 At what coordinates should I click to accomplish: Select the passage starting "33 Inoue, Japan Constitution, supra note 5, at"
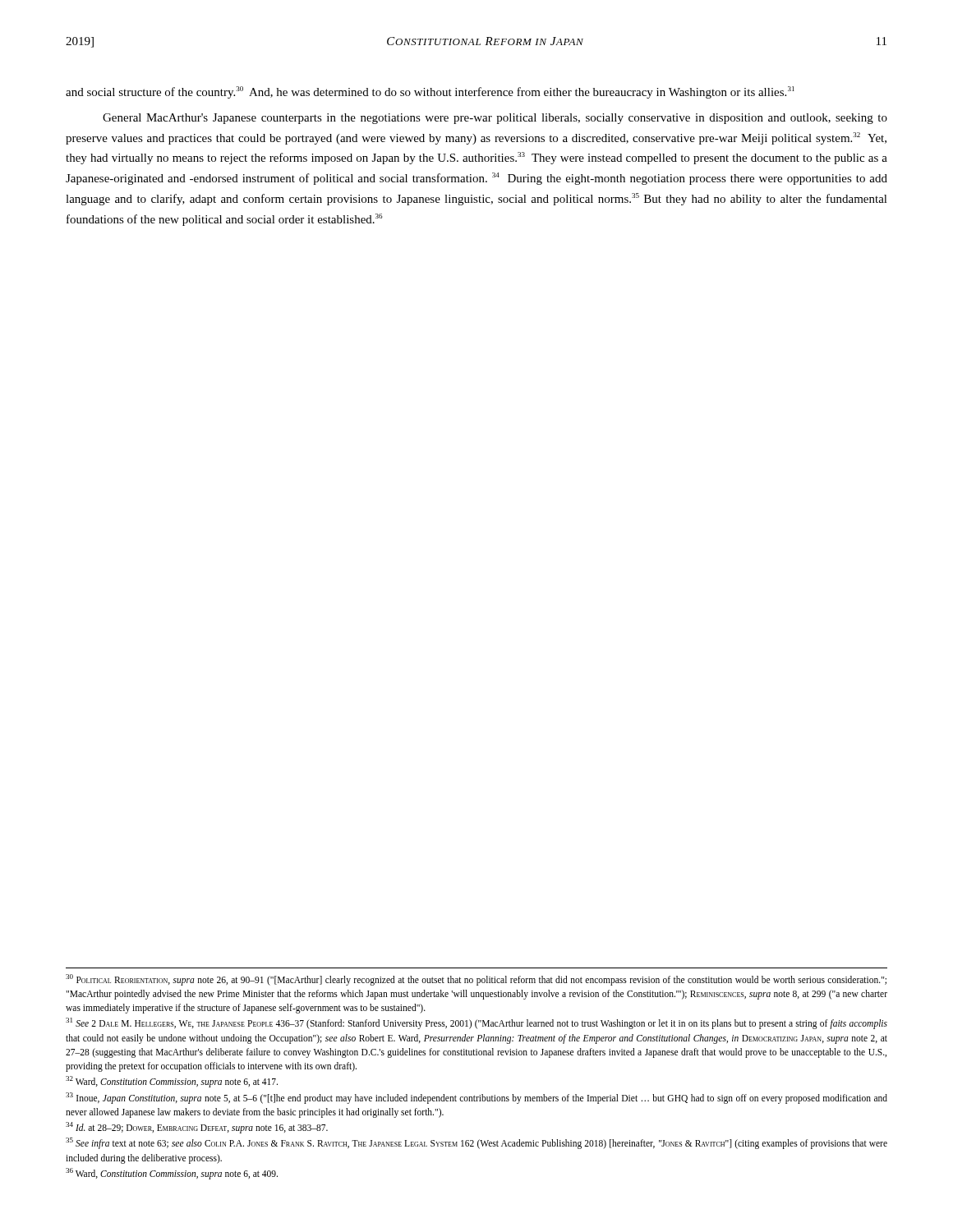[476, 1104]
